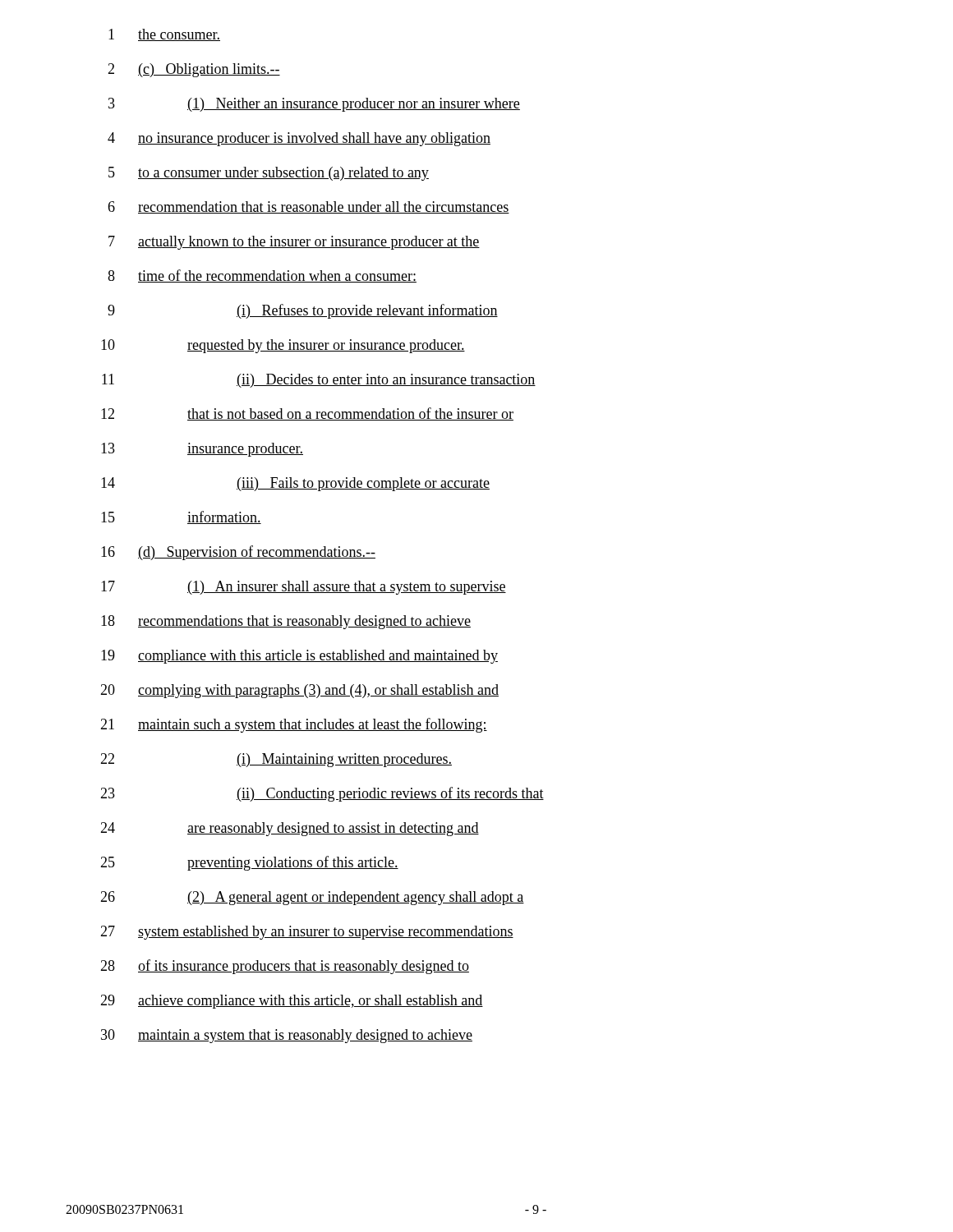Viewport: 953px width, 1232px height.
Task: Select the list item containing "11 (ii) Decides to enter"
Action: pos(476,380)
